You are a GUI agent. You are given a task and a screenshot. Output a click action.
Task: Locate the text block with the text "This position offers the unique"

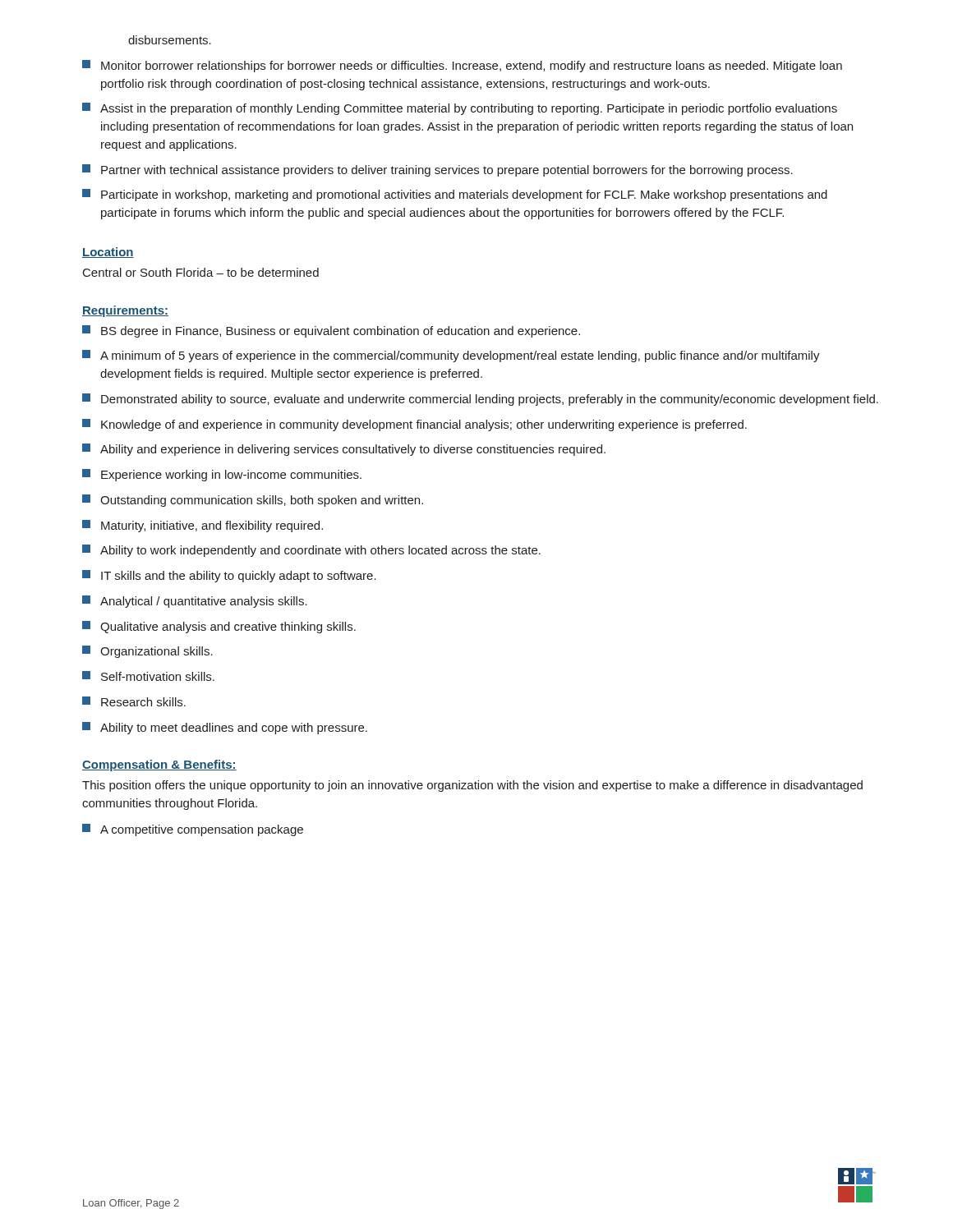click(473, 794)
